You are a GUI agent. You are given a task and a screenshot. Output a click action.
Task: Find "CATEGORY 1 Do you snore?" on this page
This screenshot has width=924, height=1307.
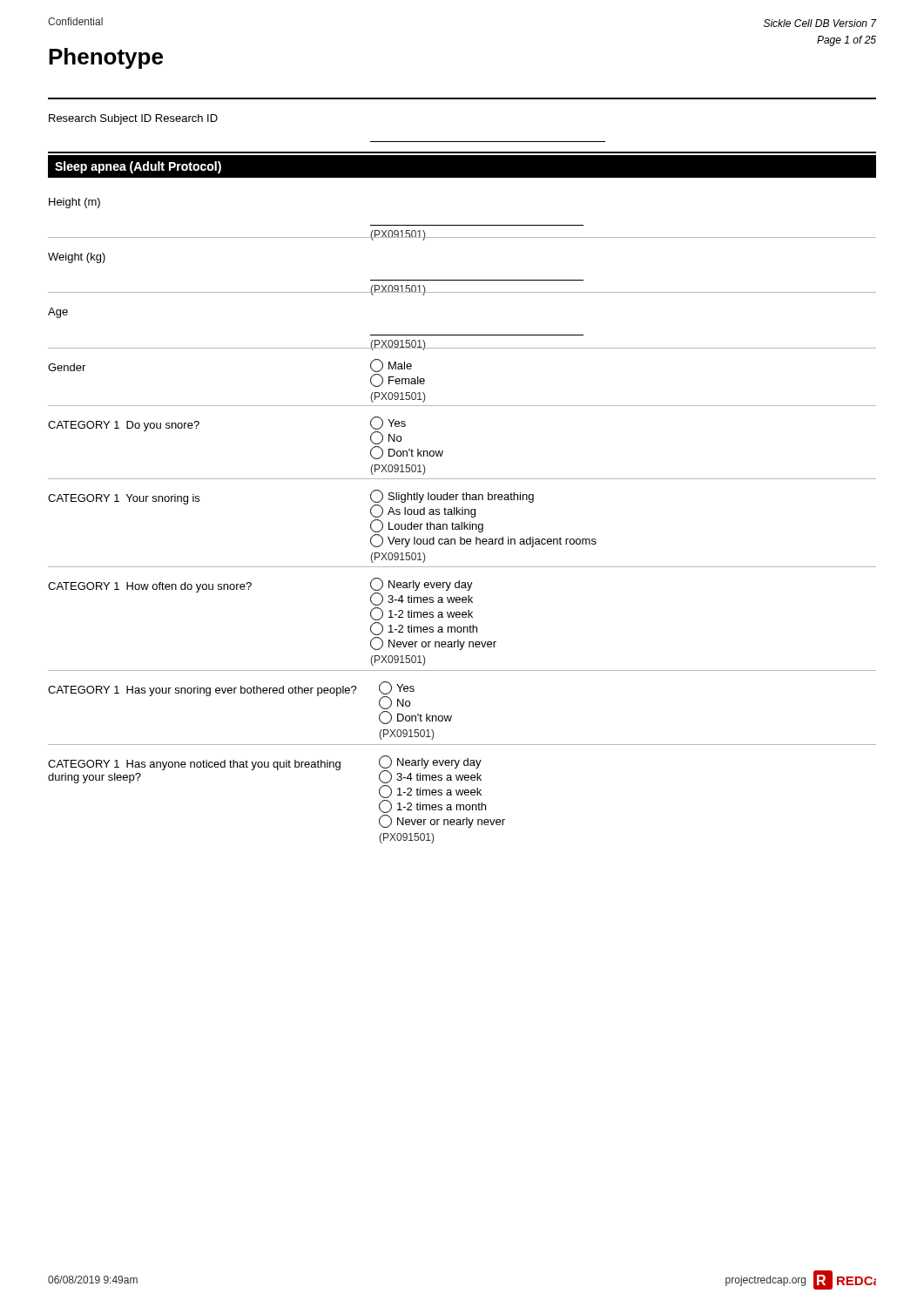tap(124, 425)
